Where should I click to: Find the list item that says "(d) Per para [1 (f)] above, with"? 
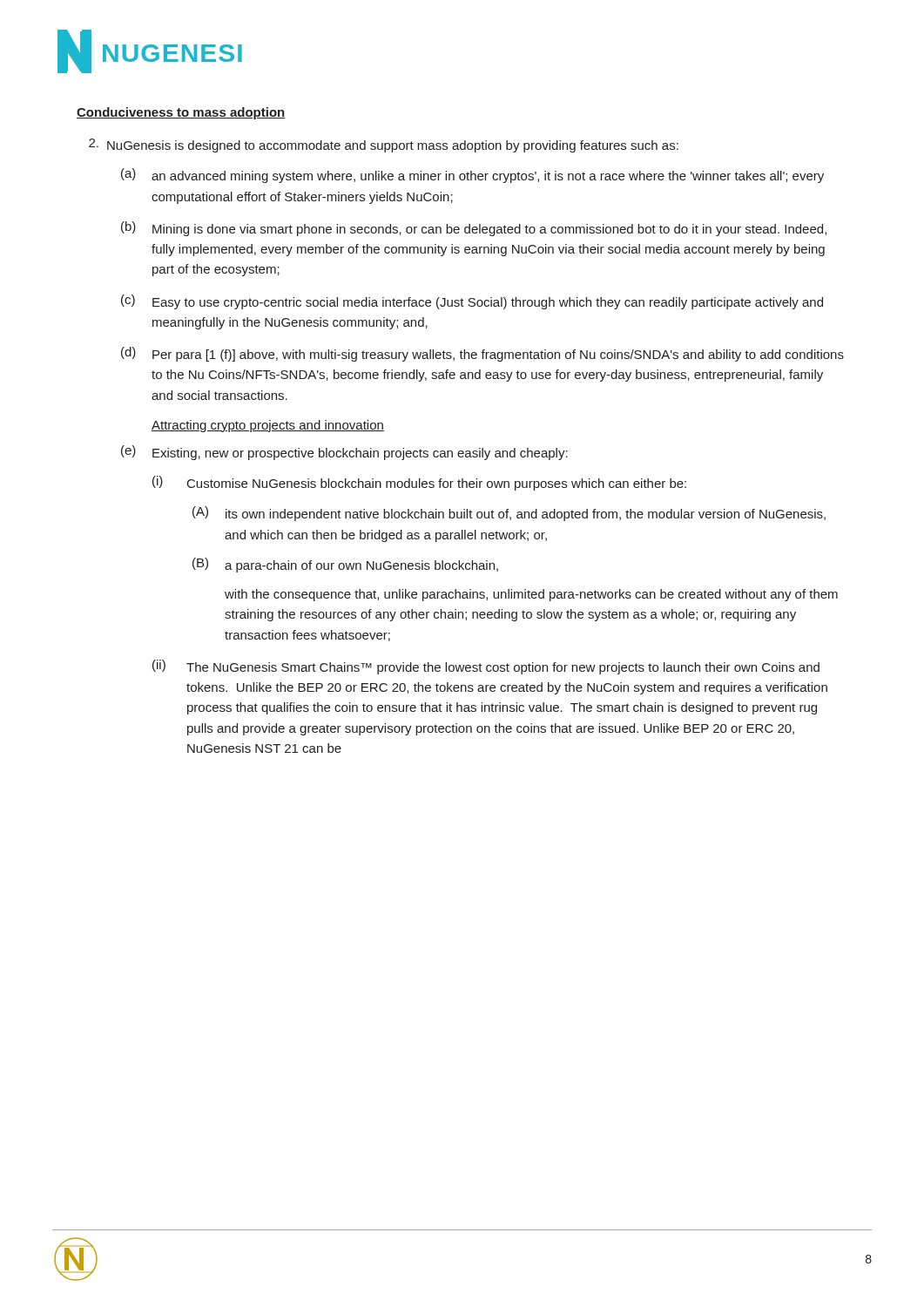[x=484, y=375]
